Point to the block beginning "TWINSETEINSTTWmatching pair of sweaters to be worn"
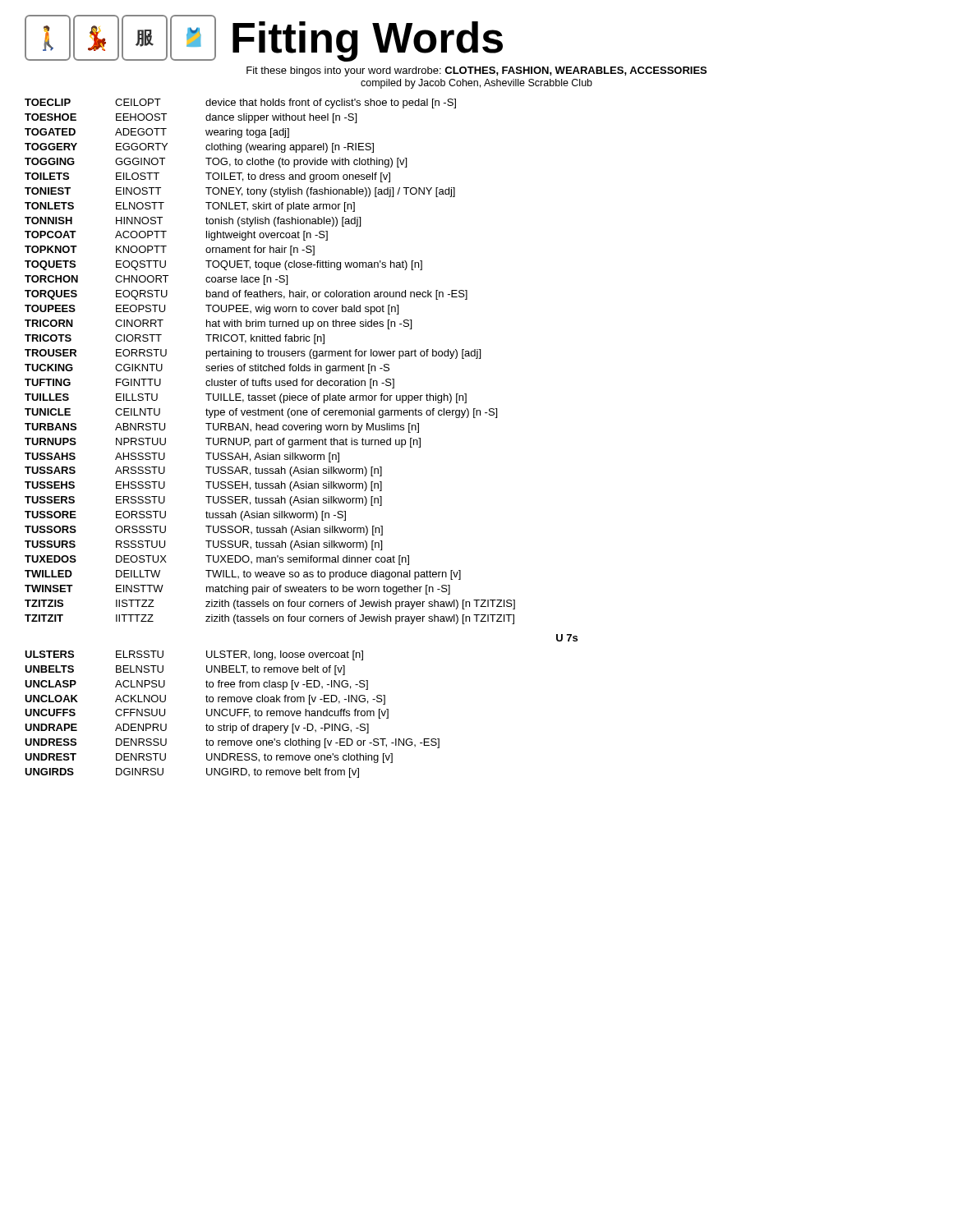Image resolution: width=953 pixels, height=1232 pixels. 476,589
